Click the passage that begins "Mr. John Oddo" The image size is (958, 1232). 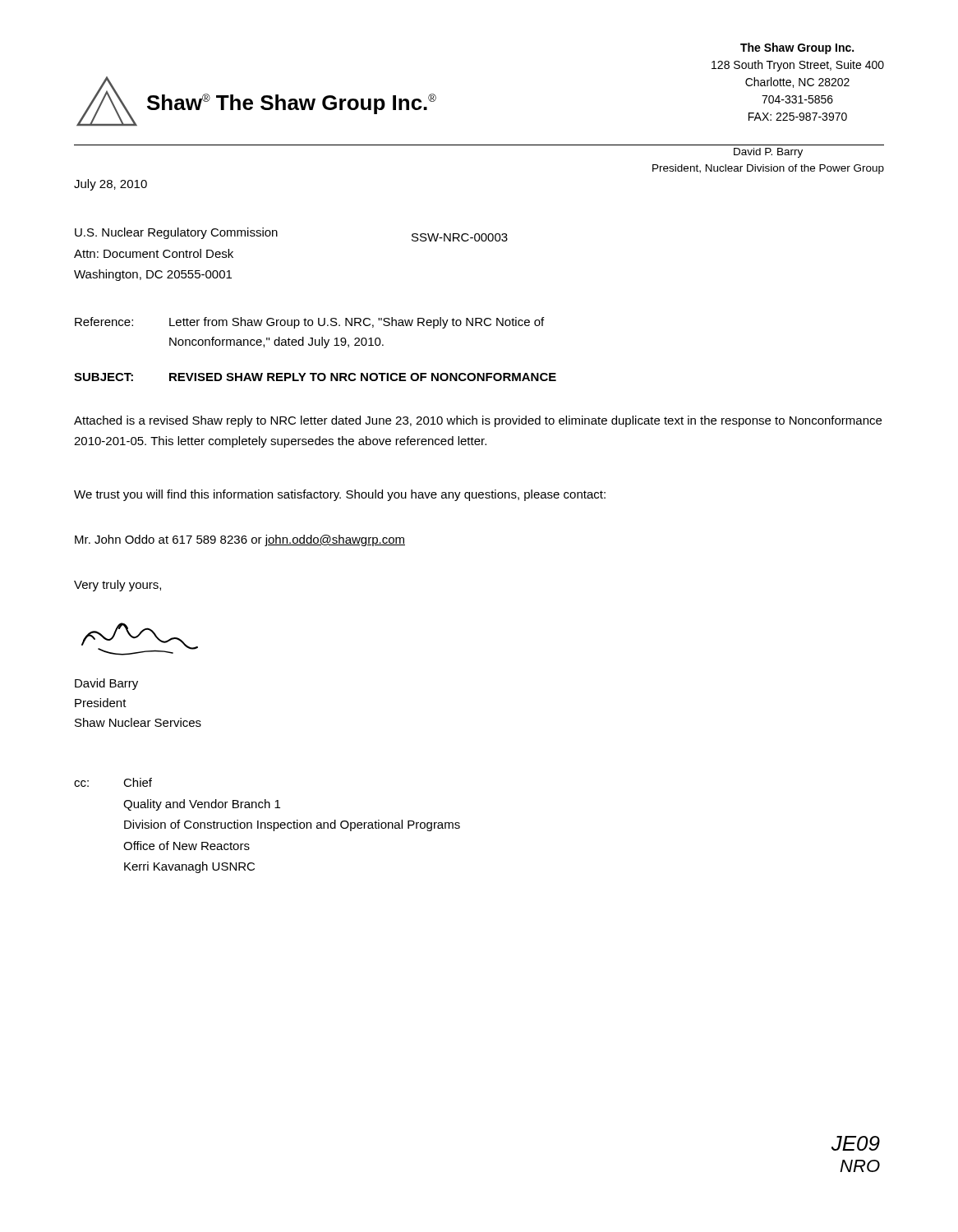tap(240, 539)
